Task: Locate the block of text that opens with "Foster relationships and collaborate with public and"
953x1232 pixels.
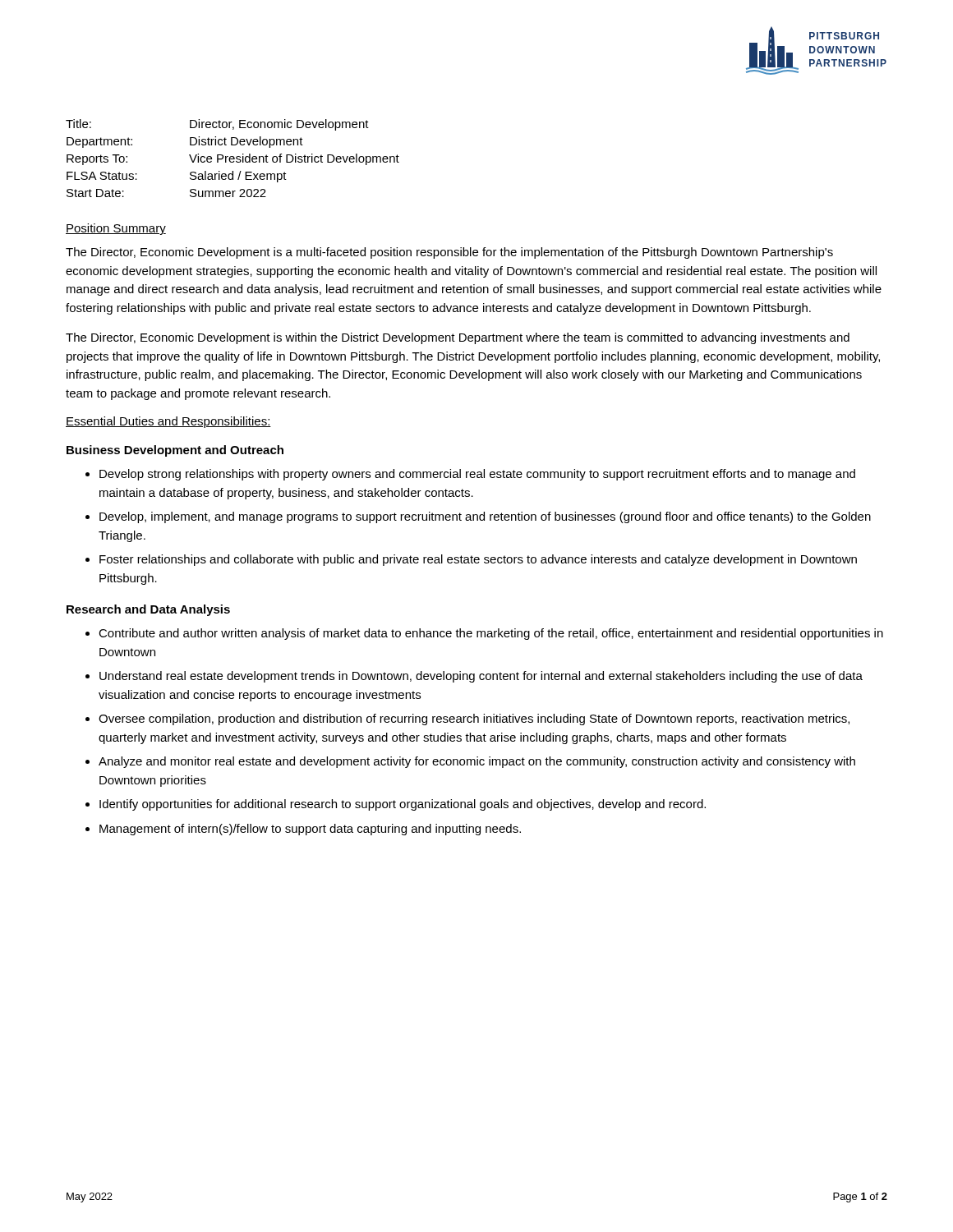Action: (478, 568)
